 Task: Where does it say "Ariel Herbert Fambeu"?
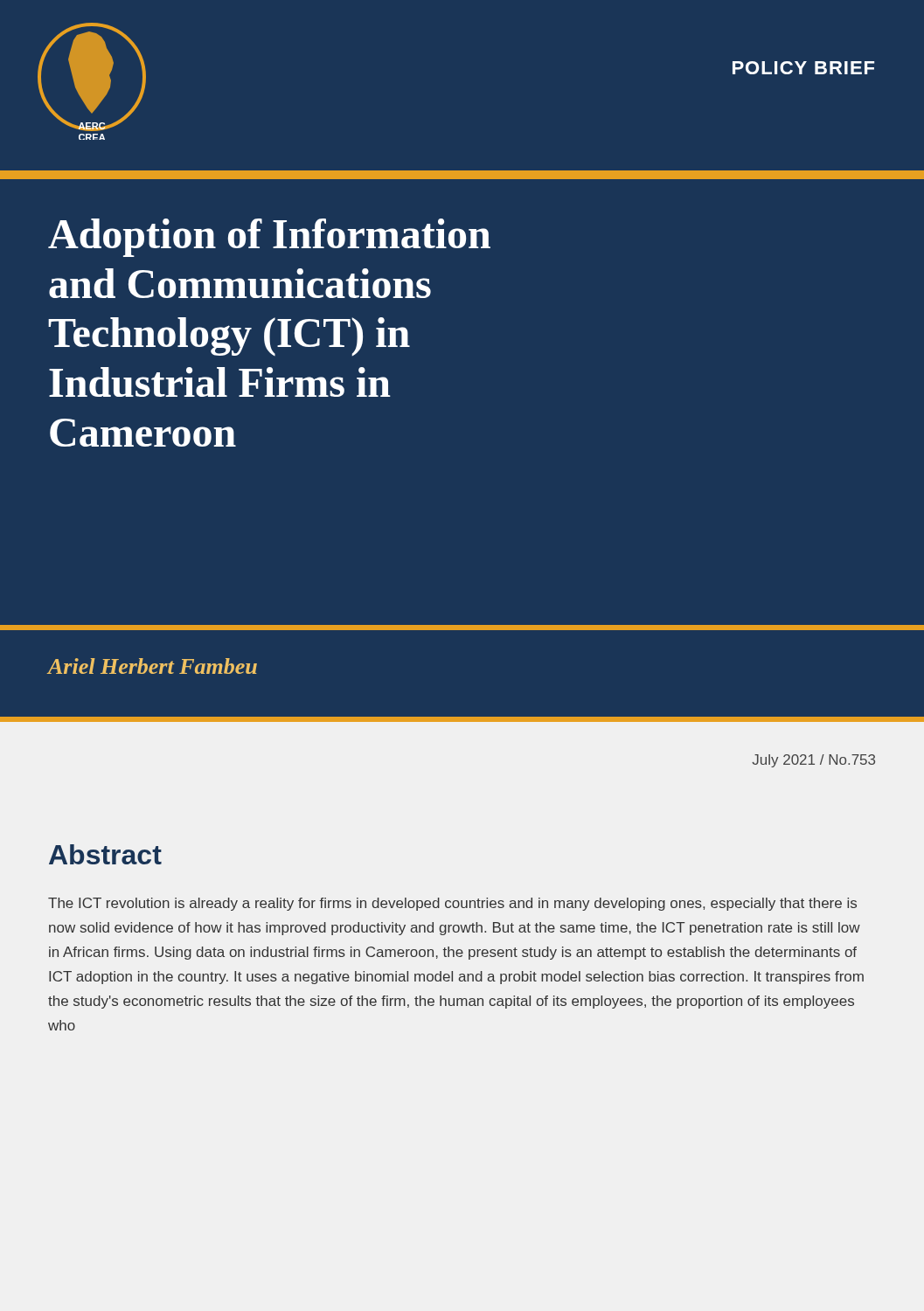[x=153, y=666]
